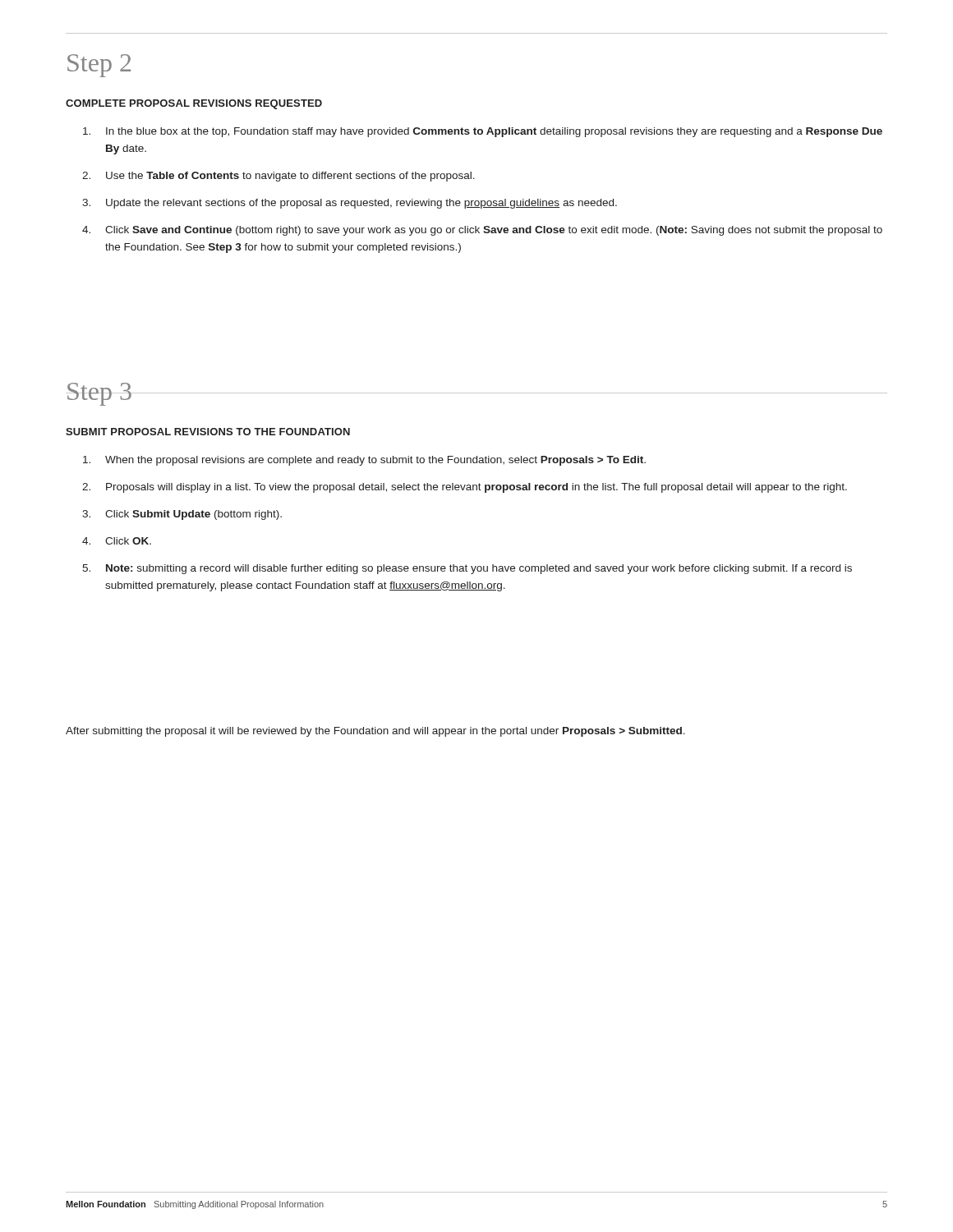Viewport: 953px width, 1232px height.
Task: Point to the block beginning "4. Click Save and Continue"
Action: click(485, 239)
